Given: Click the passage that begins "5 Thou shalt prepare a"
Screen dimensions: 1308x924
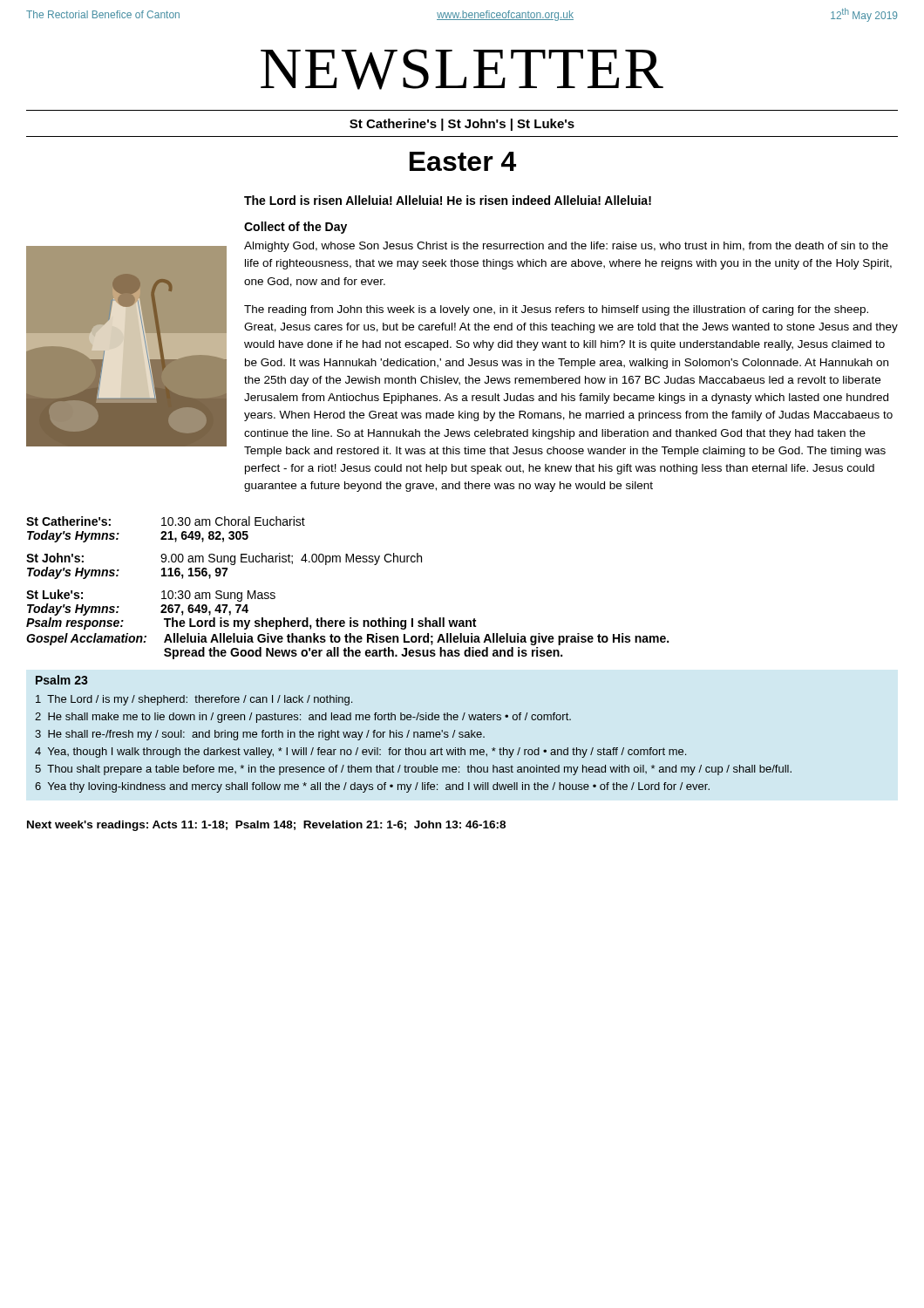Looking at the screenshot, I should (414, 769).
